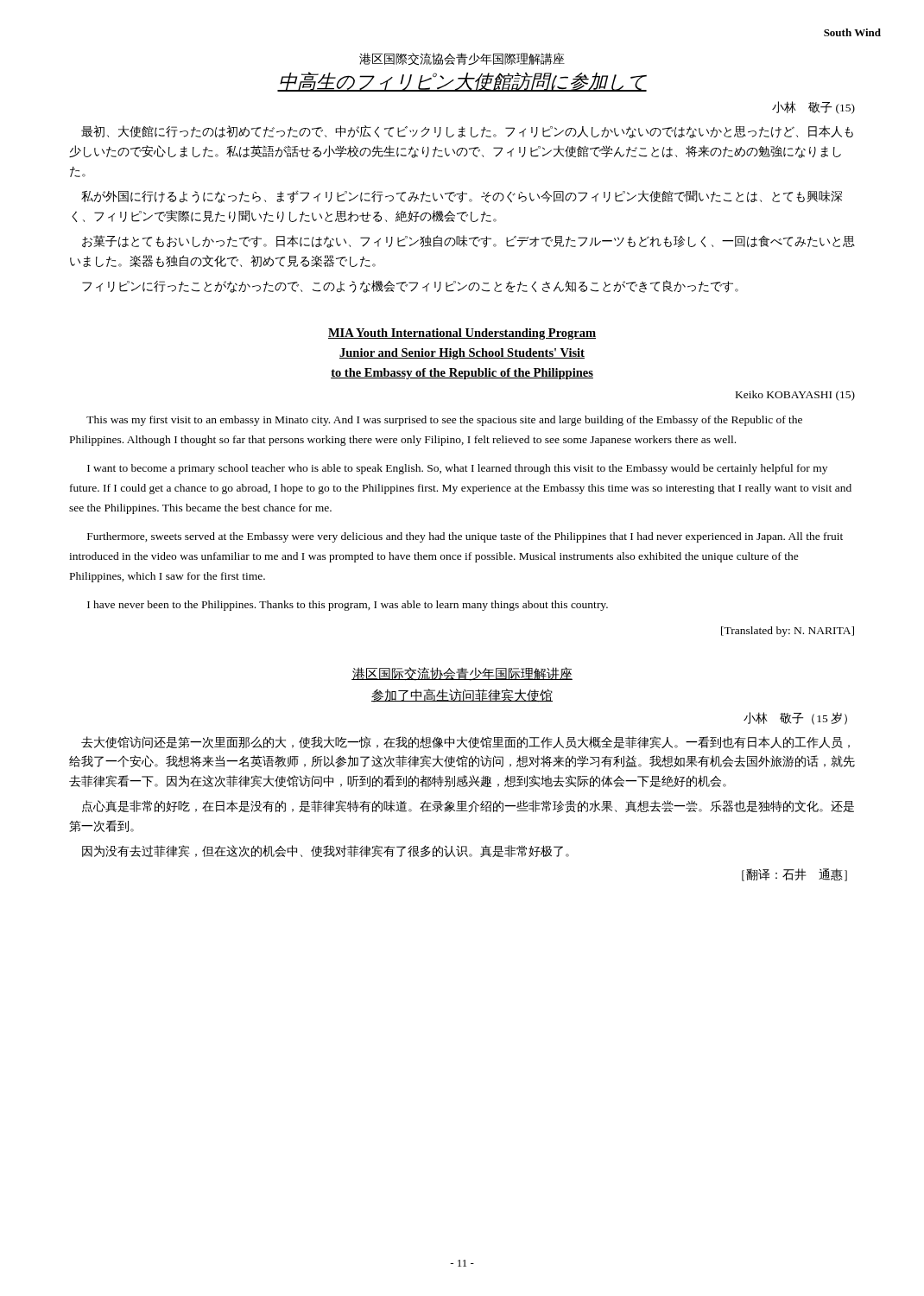This screenshot has height=1296, width=924.
Task: Click where it says "Keiko KOBAYASHI (15)"
Action: pyautogui.click(x=795, y=395)
